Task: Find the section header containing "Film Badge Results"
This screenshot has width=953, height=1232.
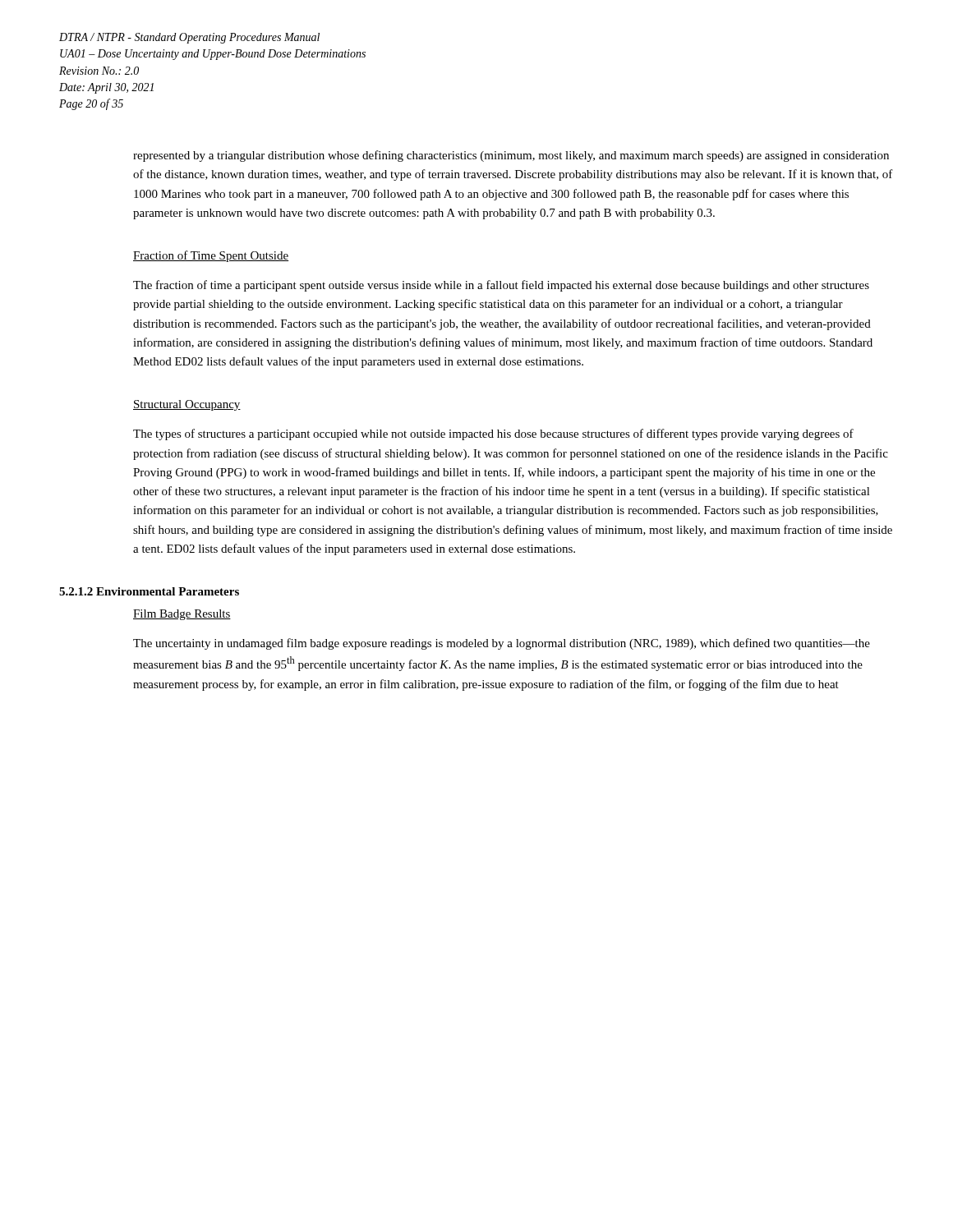Action: pyautogui.click(x=182, y=615)
